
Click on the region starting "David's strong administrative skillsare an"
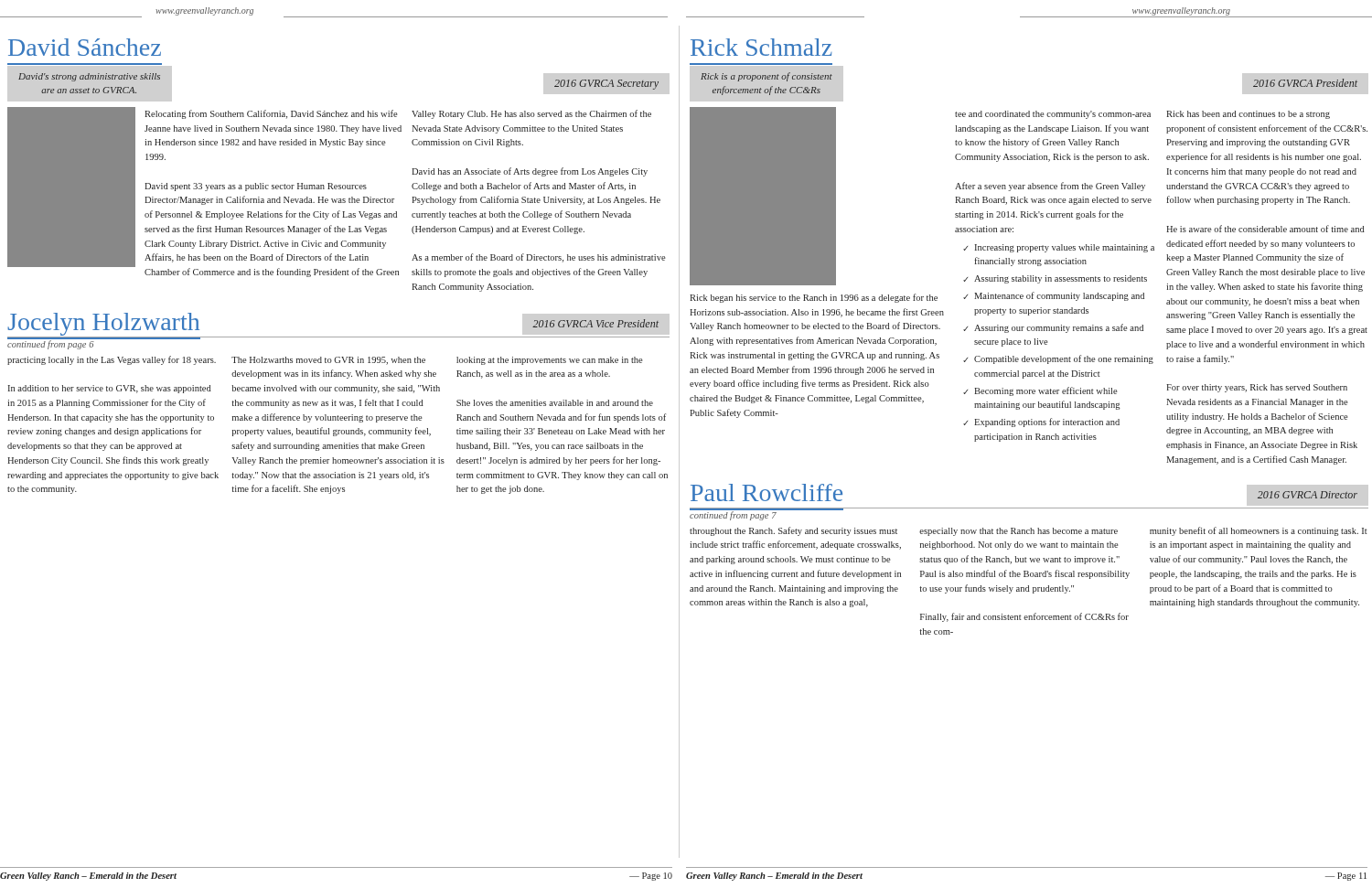click(x=89, y=83)
